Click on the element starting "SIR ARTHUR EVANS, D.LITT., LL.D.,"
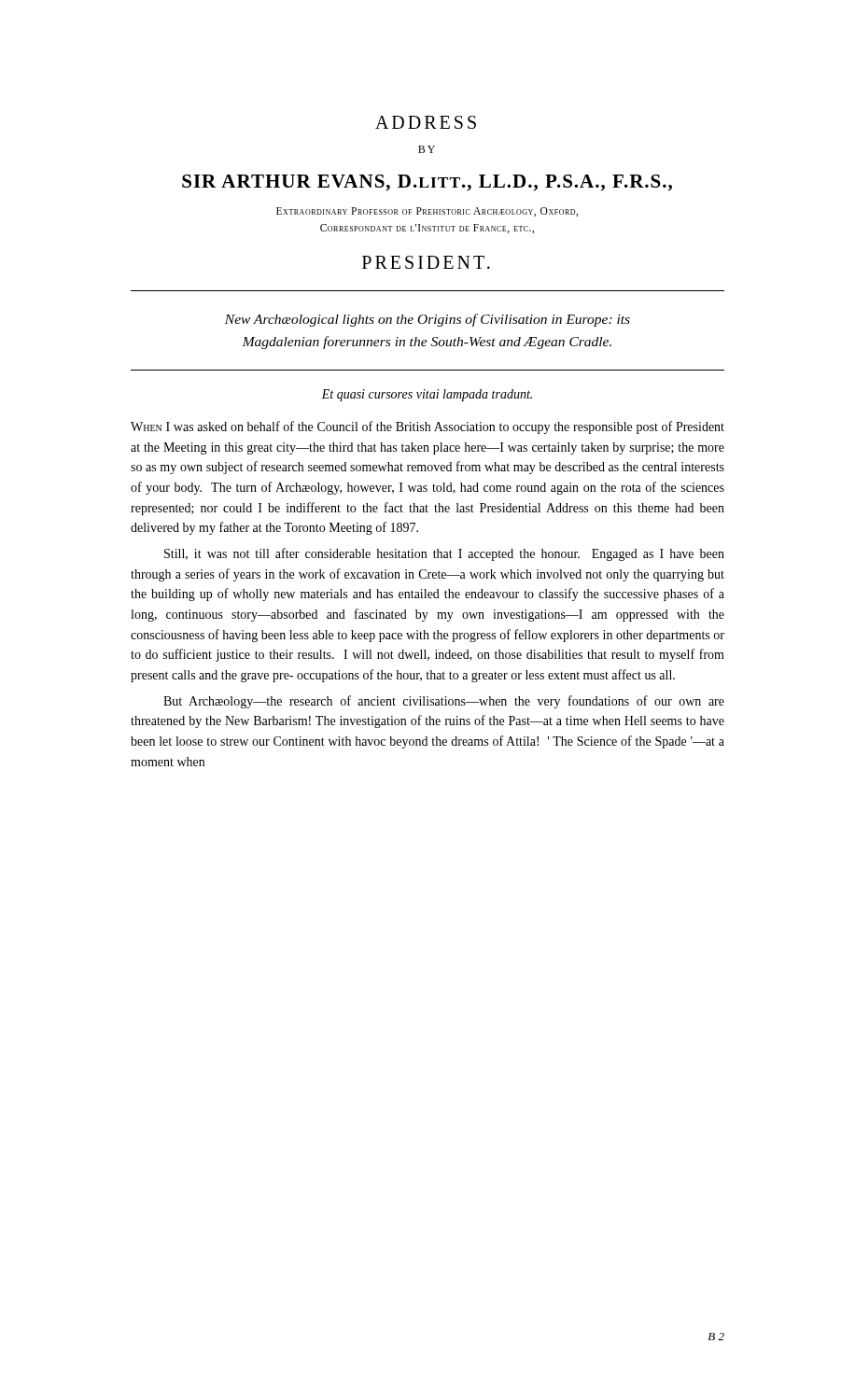Viewport: 855px width, 1400px height. [x=427, y=181]
